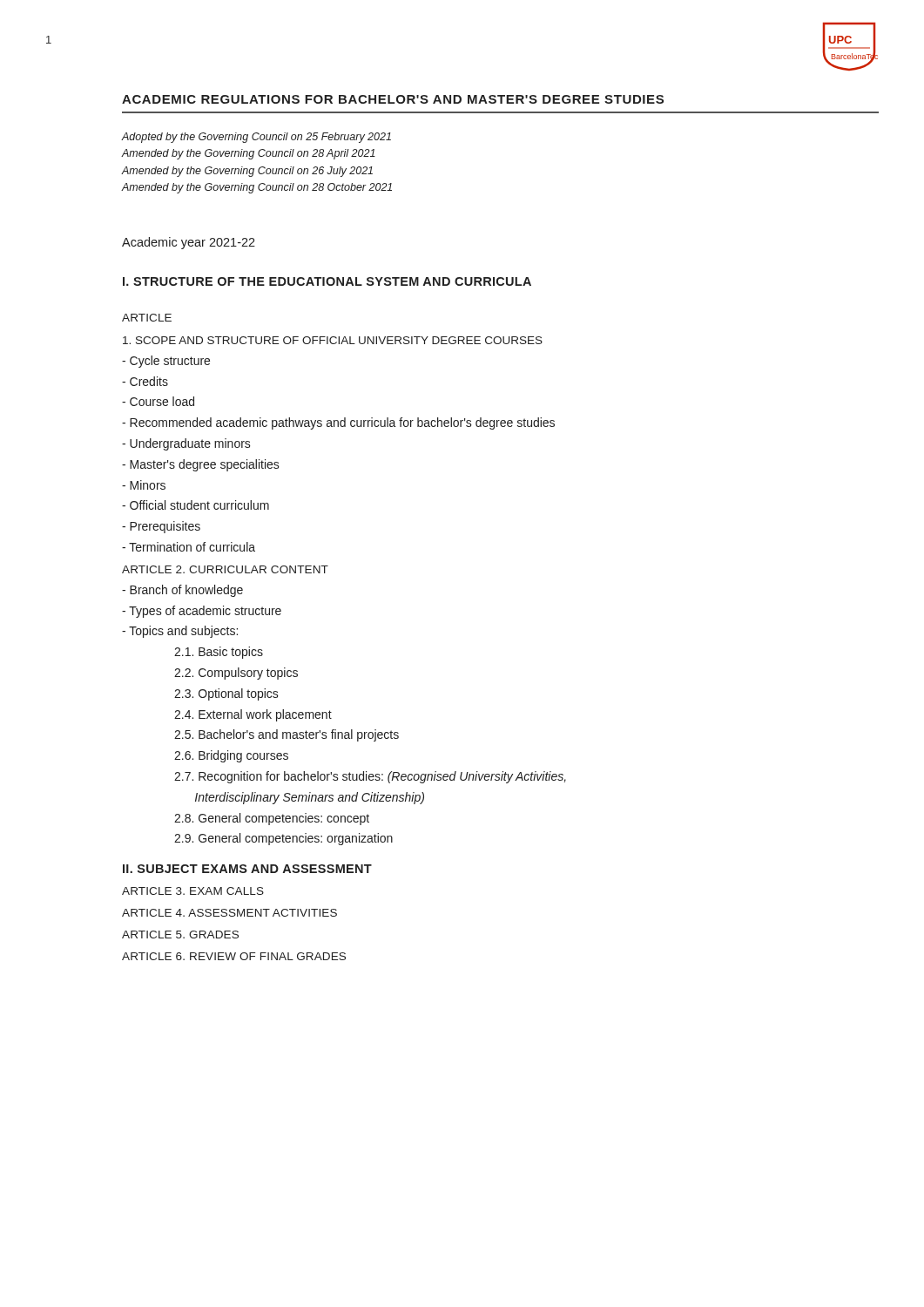The width and height of the screenshot is (924, 1307).
Task: Locate the text starting "2.8. General competencies: concept"
Action: [x=272, y=818]
